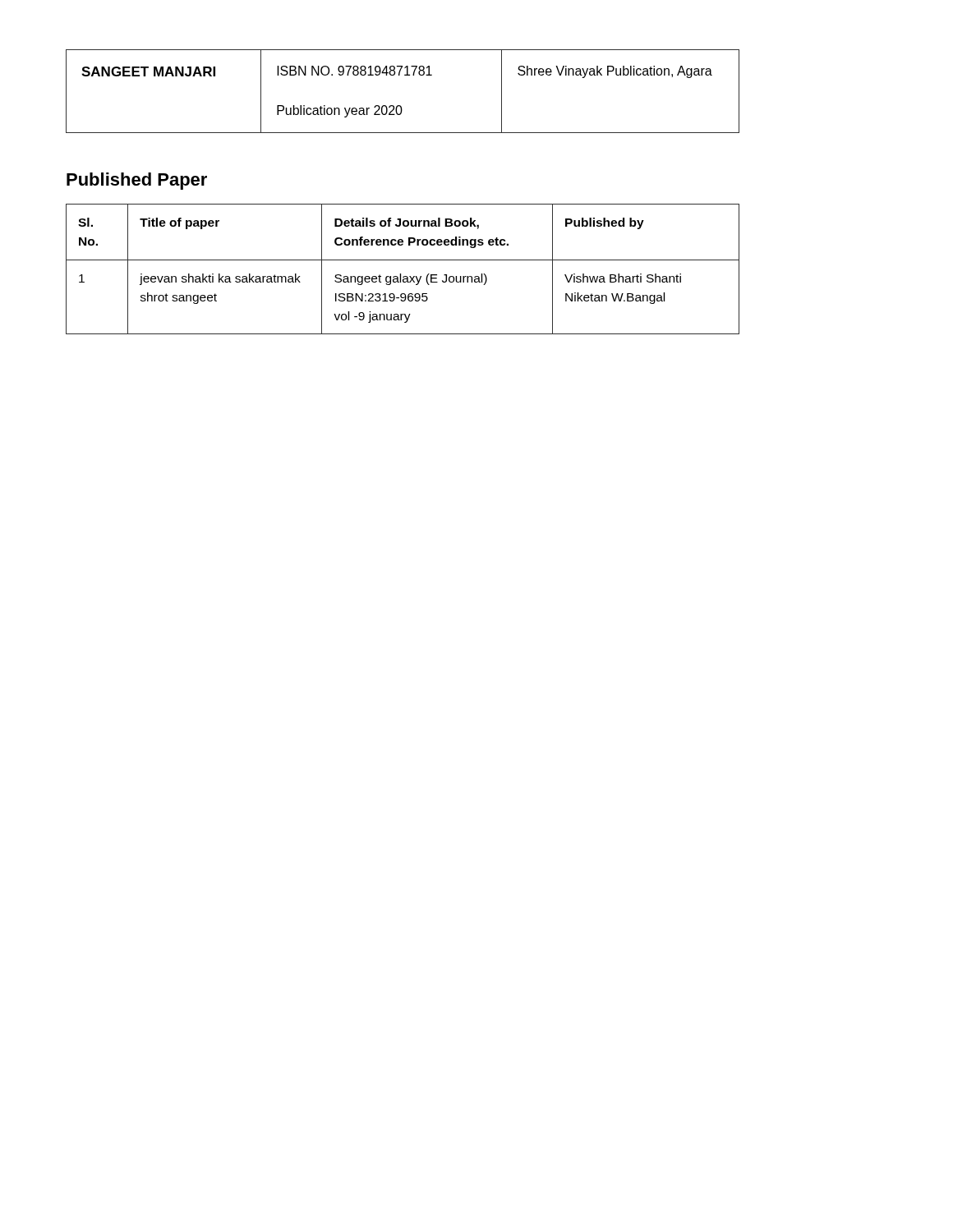Viewport: 953px width, 1232px height.
Task: Find the table that mentions "Shree Vinayak Publication,"
Action: [x=476, y=91]
